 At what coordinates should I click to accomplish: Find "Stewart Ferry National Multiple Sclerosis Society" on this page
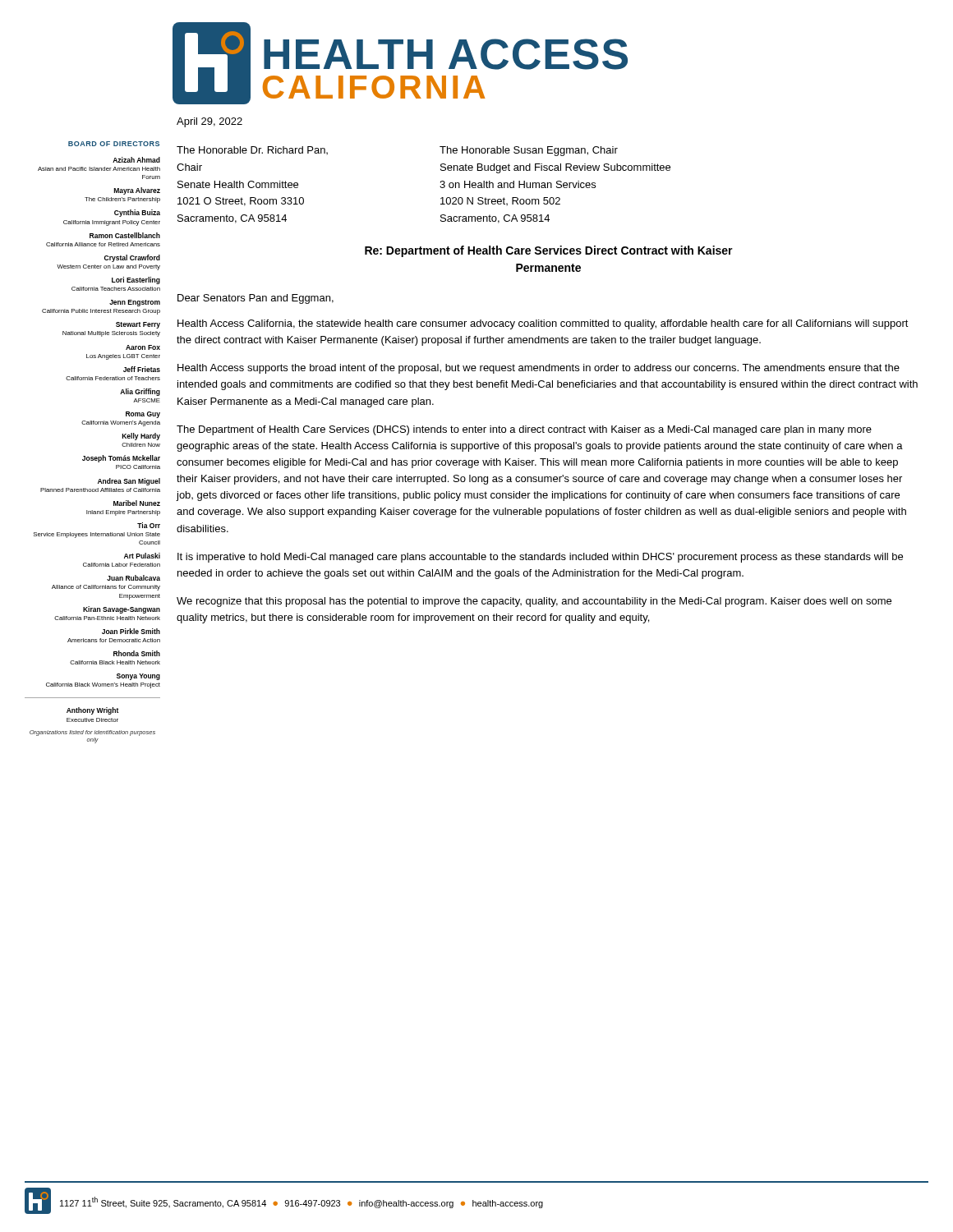(x=92, y=329)
